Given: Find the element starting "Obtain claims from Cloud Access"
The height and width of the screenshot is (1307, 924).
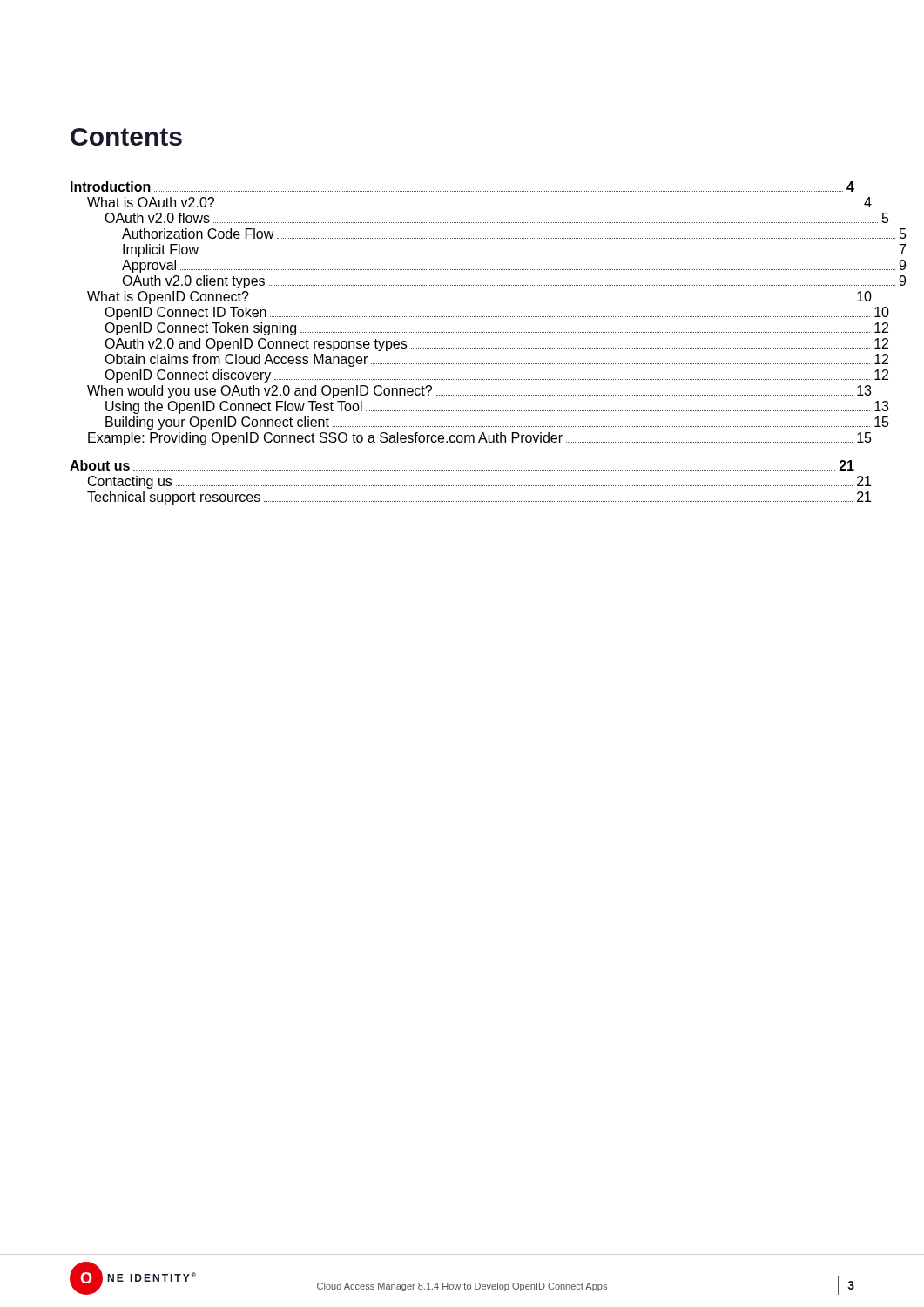Looking at the screenshot, I should point(462,360).
